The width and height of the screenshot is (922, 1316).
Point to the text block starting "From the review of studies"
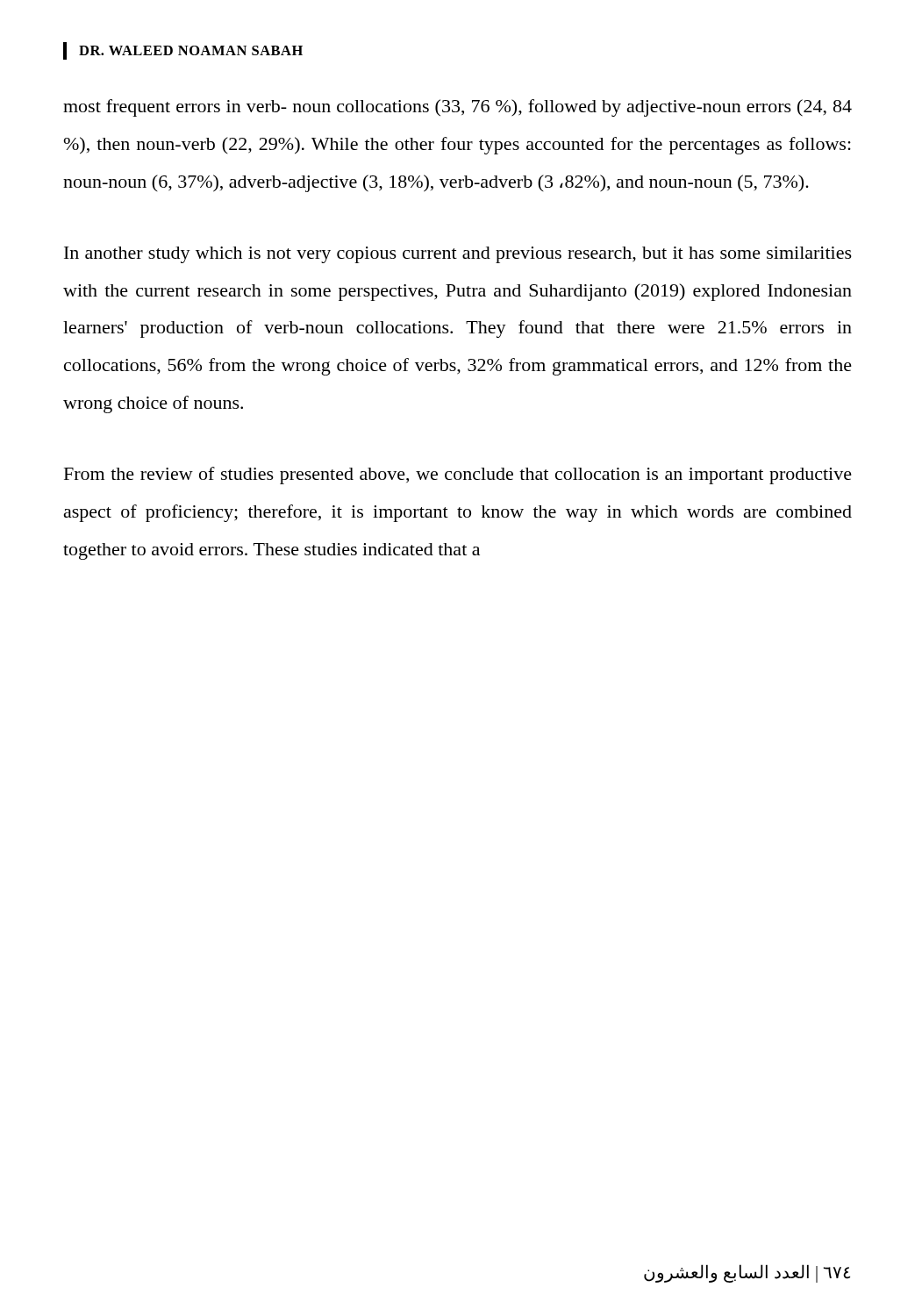coord(457,511)
